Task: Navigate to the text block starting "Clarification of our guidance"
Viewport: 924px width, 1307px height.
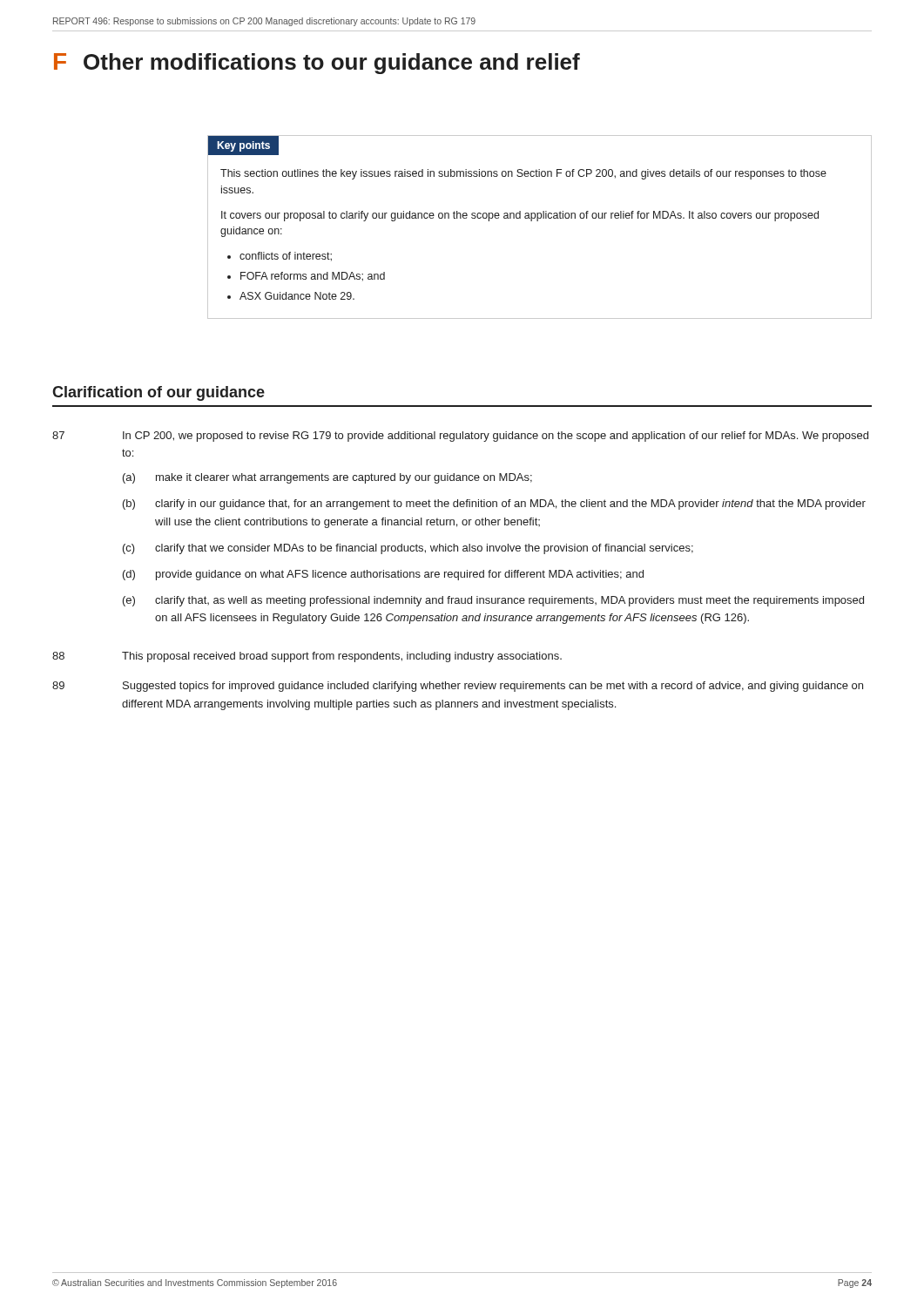Action: click(159, 392)
